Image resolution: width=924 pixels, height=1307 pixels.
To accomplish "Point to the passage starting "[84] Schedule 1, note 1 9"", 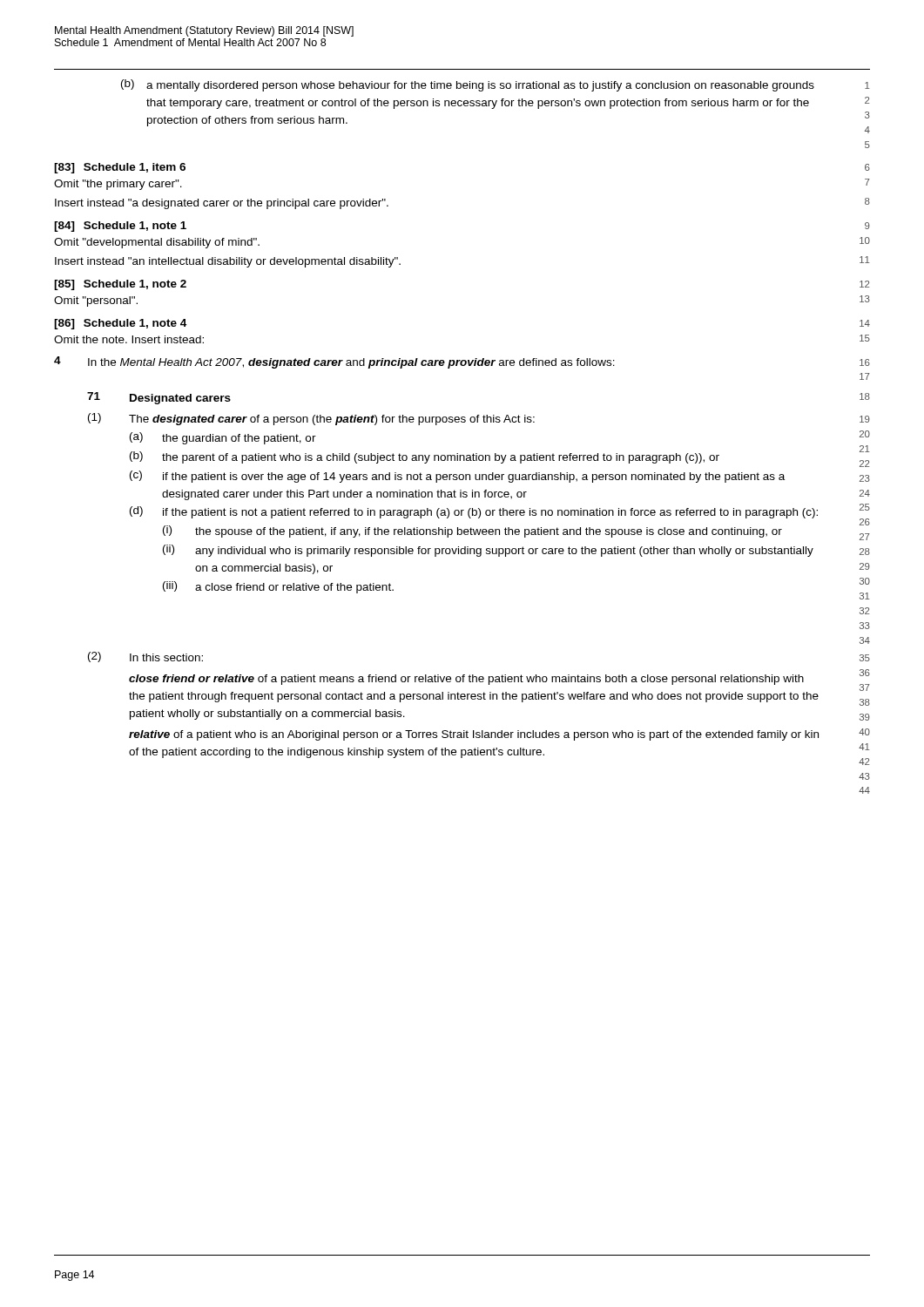I will click(123, 226).
